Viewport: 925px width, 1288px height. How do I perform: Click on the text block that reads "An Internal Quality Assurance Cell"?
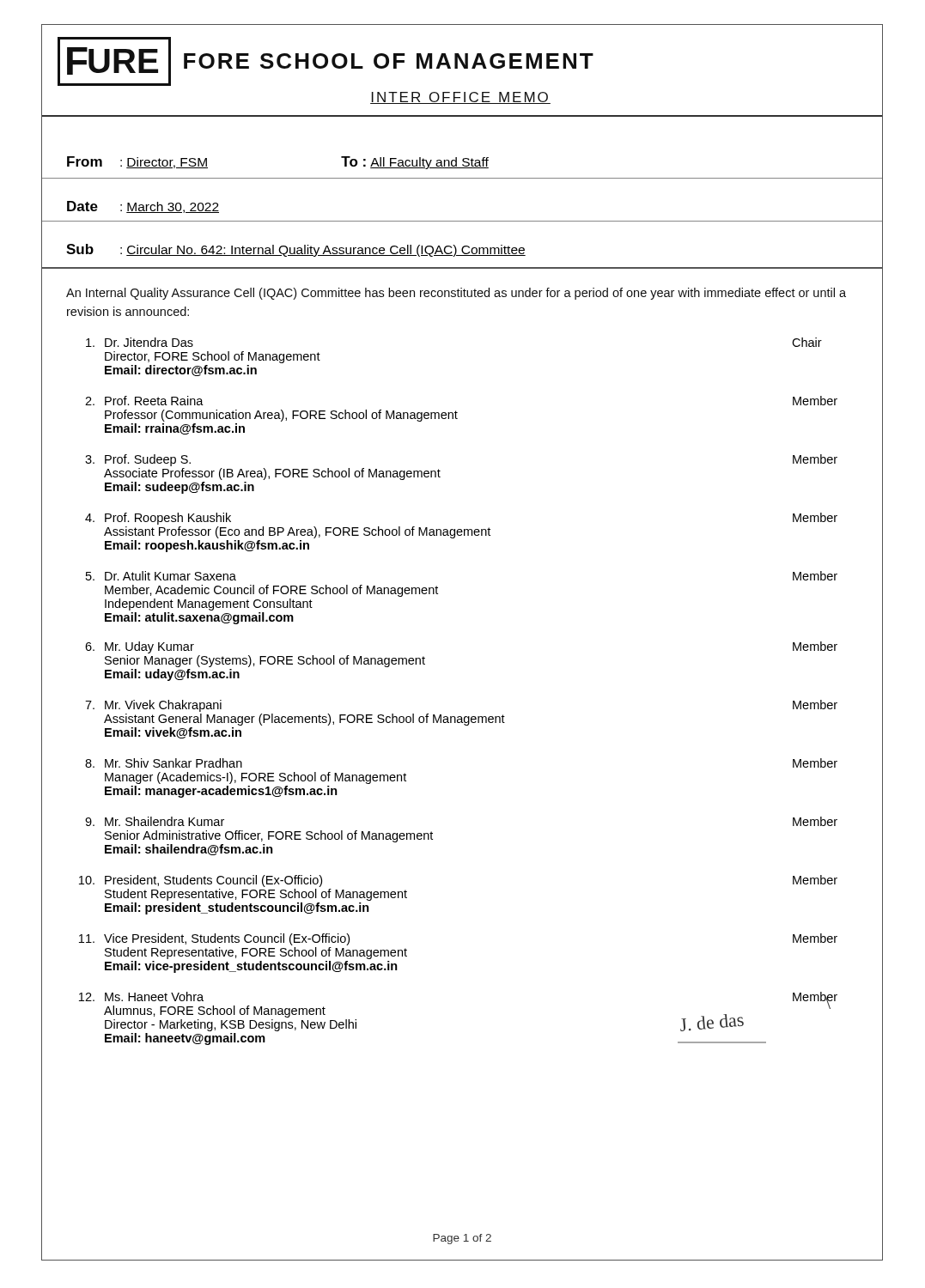pyautogui.click(x=456, y=302)
